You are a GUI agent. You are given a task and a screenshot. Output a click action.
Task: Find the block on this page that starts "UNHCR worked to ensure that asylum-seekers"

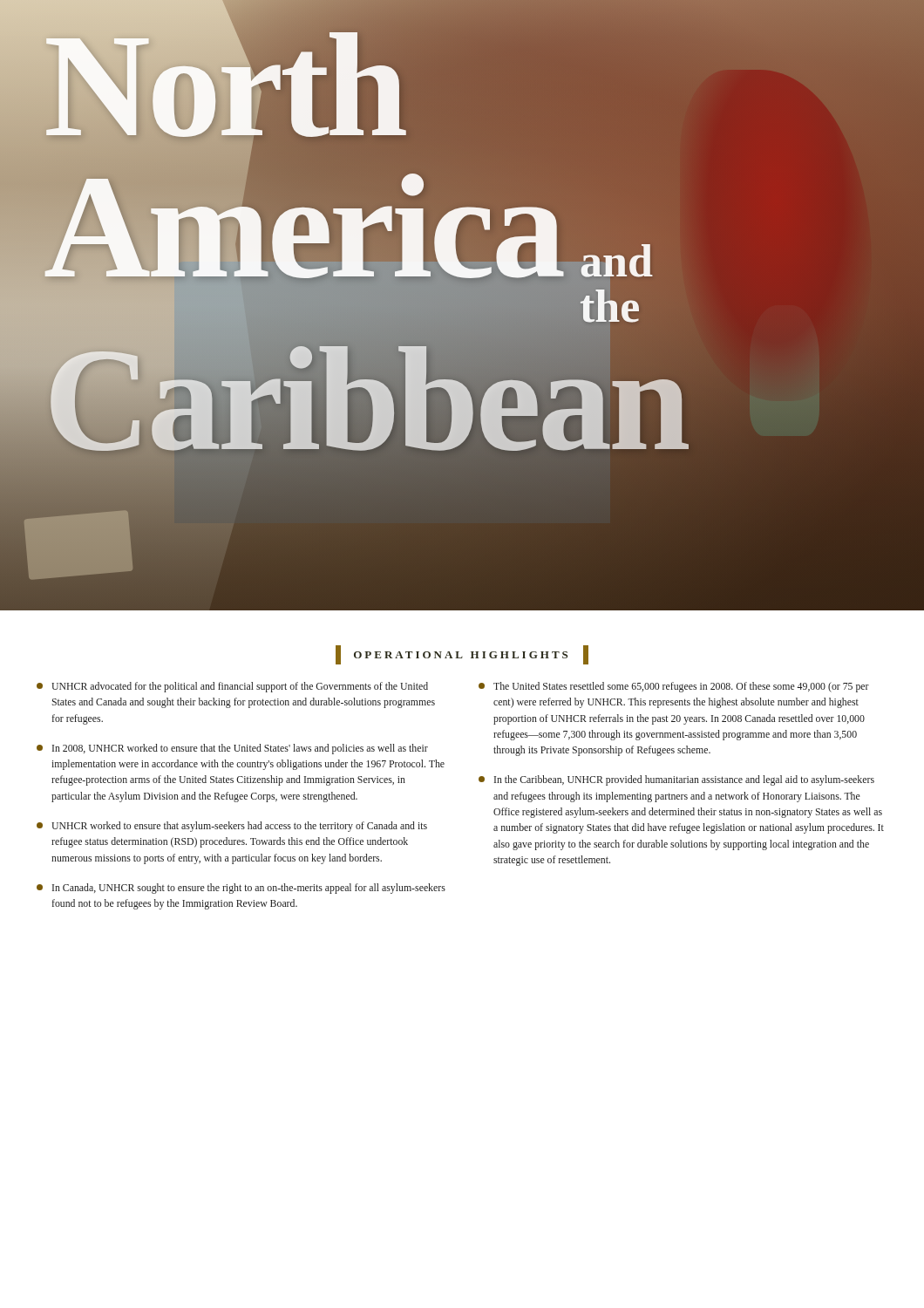241,842
